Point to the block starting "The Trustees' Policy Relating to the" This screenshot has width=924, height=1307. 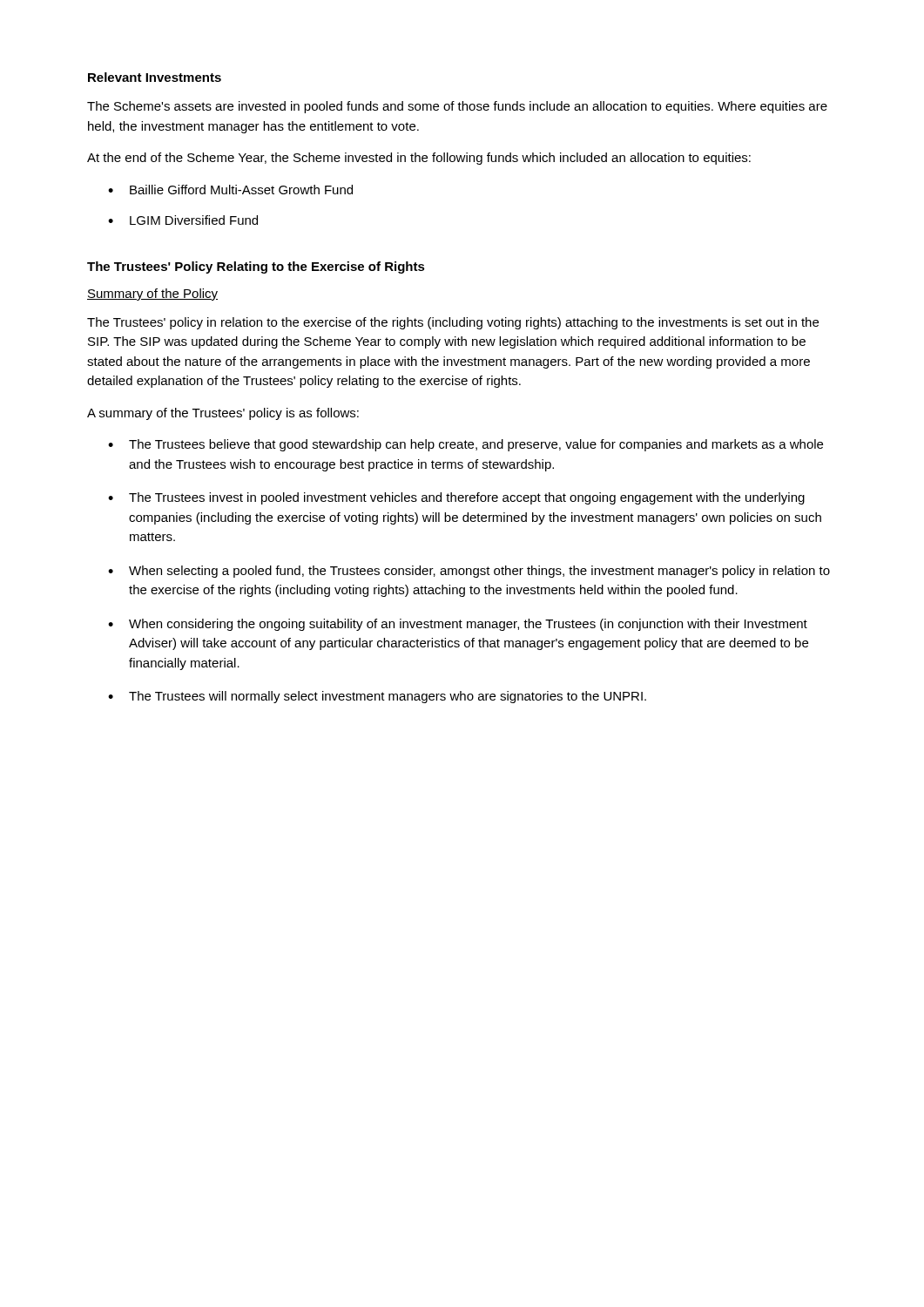click(256, 266)
